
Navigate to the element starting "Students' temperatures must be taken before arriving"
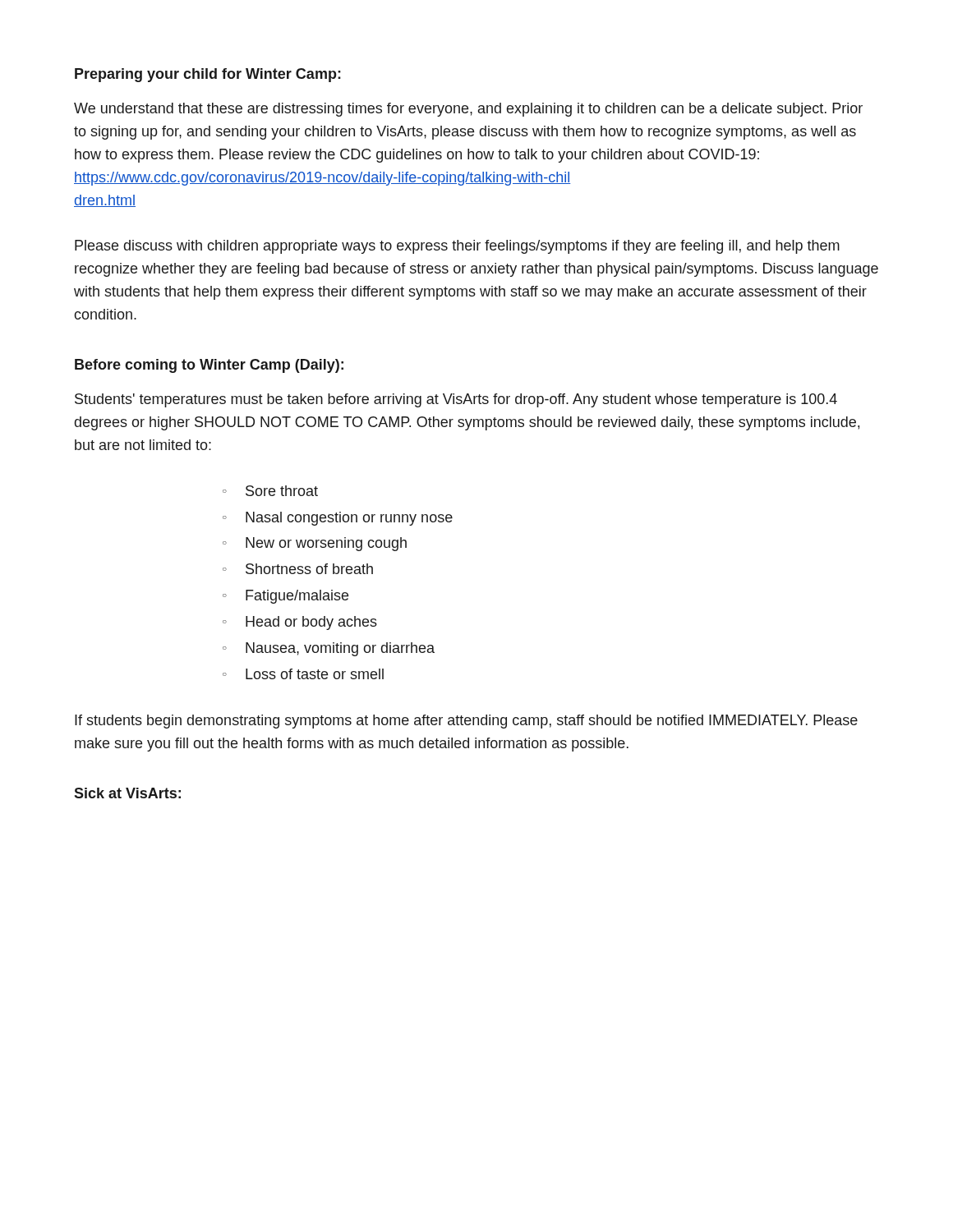click(x=467, y=422)
